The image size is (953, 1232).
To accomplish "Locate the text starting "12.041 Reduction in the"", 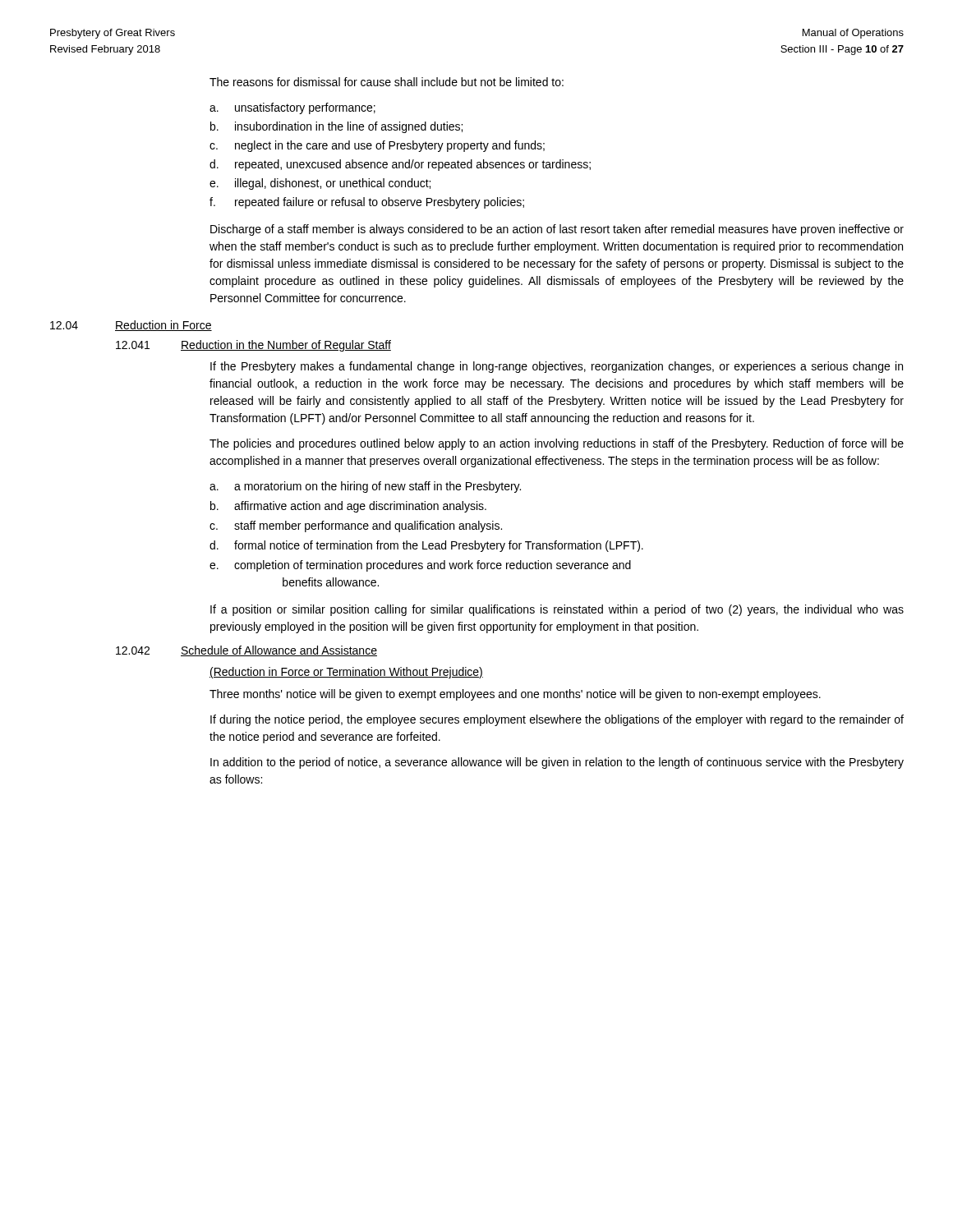I will [253, 345].
